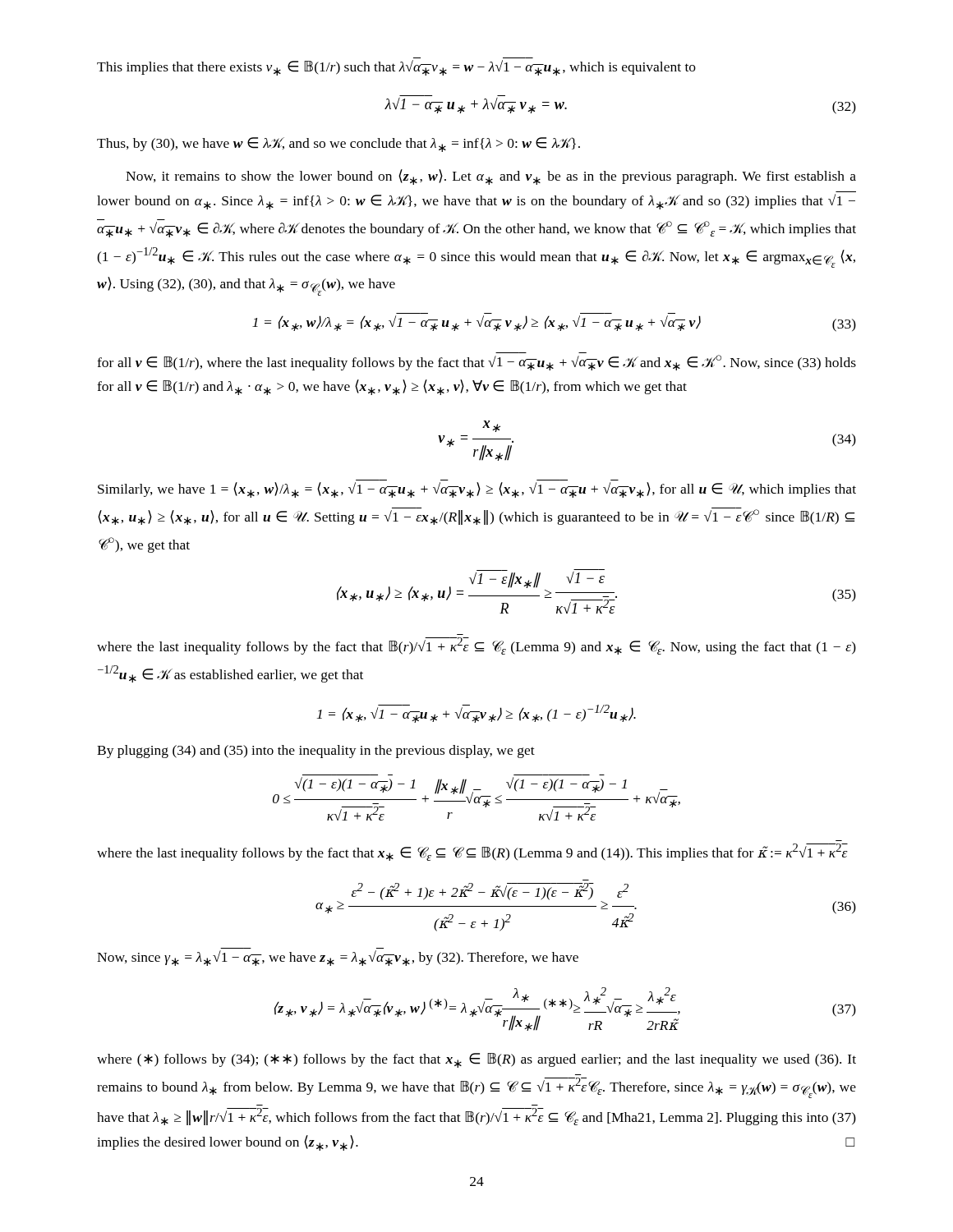Select the formula containing "⟨z∗, v∗⟩ = λ∗√α∗⟨v∗, w⟩ (∗)="

point(476,1009)
